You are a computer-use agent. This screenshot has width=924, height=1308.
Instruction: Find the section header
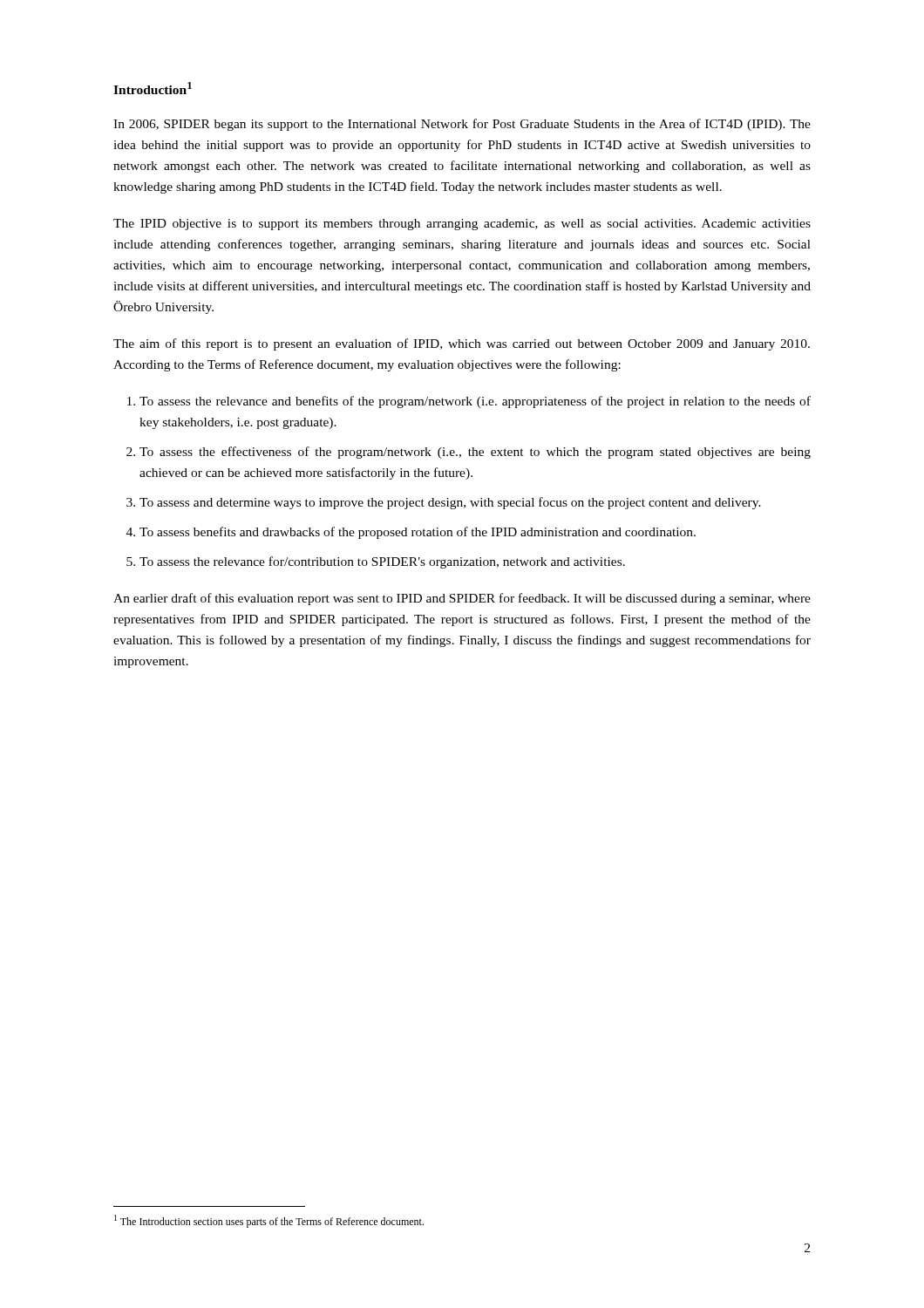(153, 88)
